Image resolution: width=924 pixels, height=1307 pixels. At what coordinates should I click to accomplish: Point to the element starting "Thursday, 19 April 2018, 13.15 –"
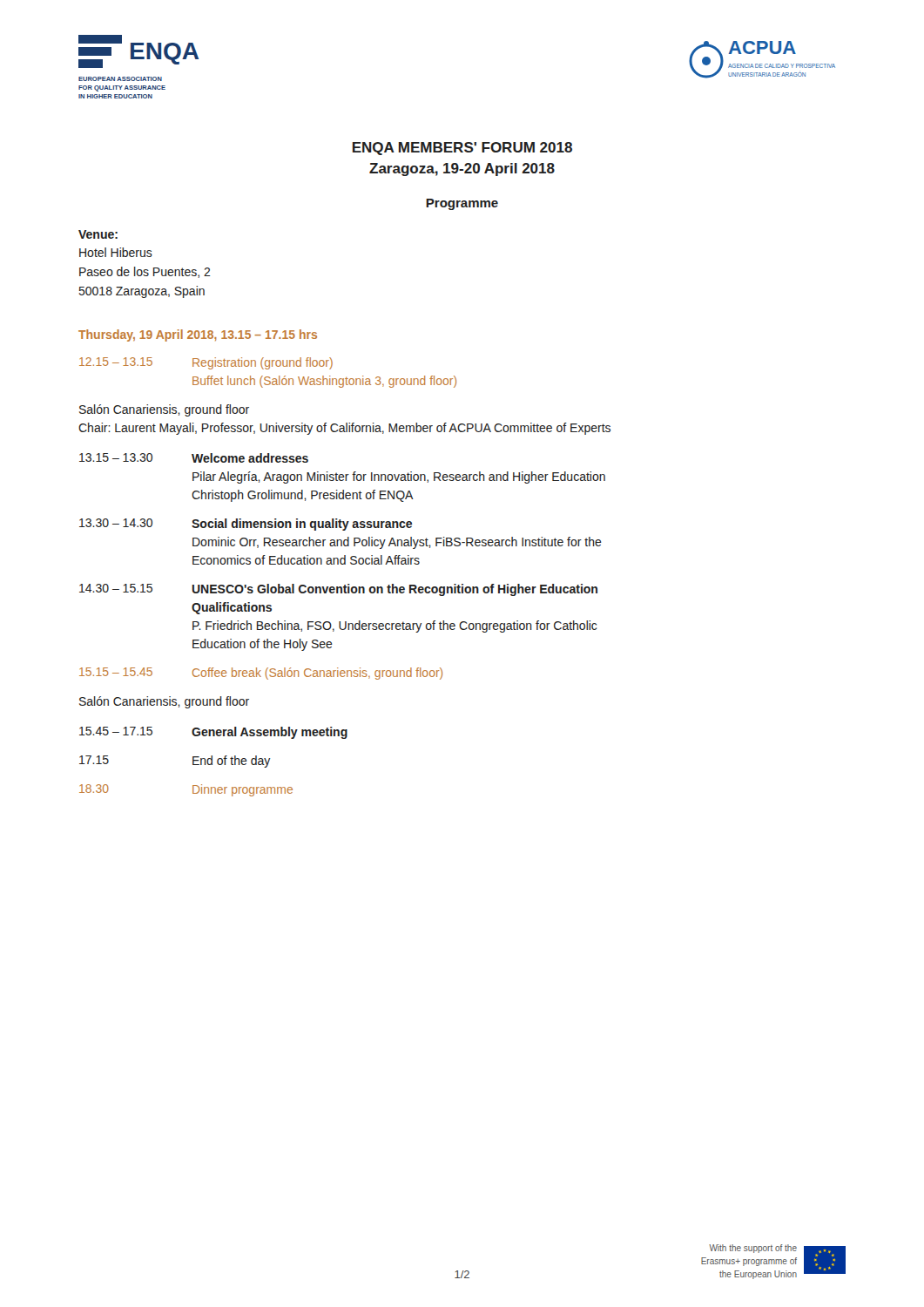[x=198, y=334]
